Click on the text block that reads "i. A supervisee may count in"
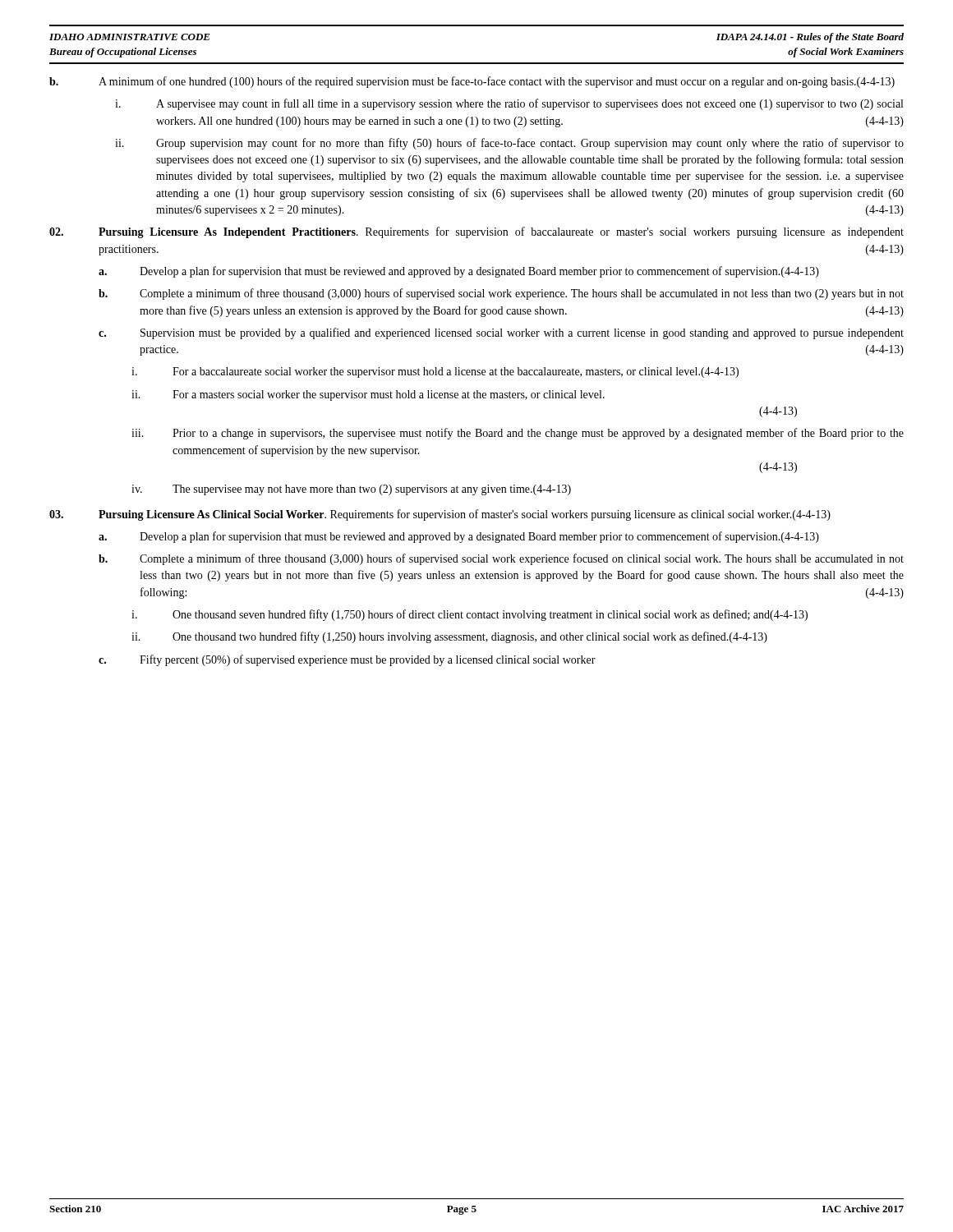The image size is (953, 1232). point(509,113)
